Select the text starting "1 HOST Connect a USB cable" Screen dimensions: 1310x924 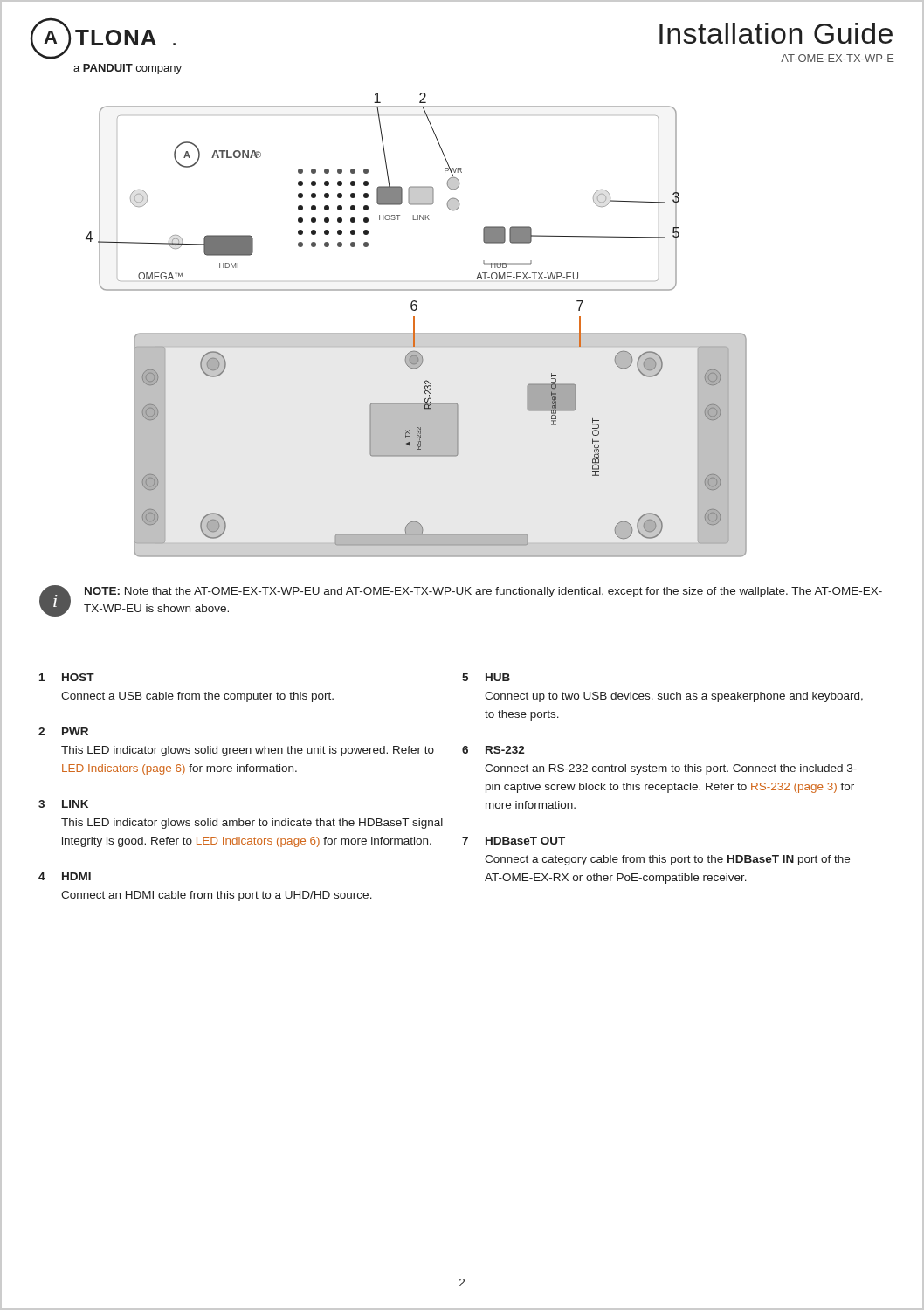pos(241,688)
